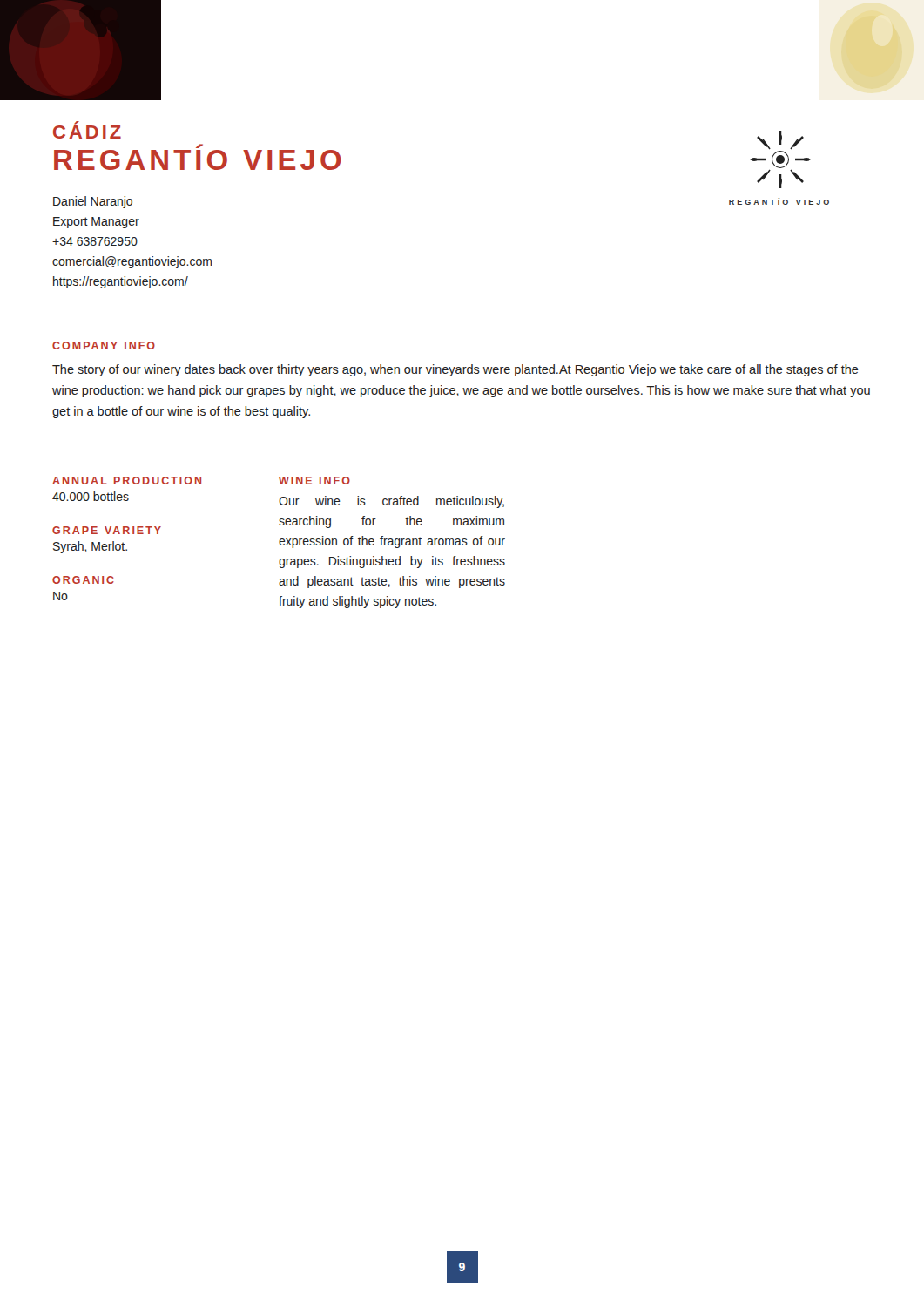924x1307 pixels.
Task: Click where it says "Syrah, Merlot."
Action: pos(90,546)
